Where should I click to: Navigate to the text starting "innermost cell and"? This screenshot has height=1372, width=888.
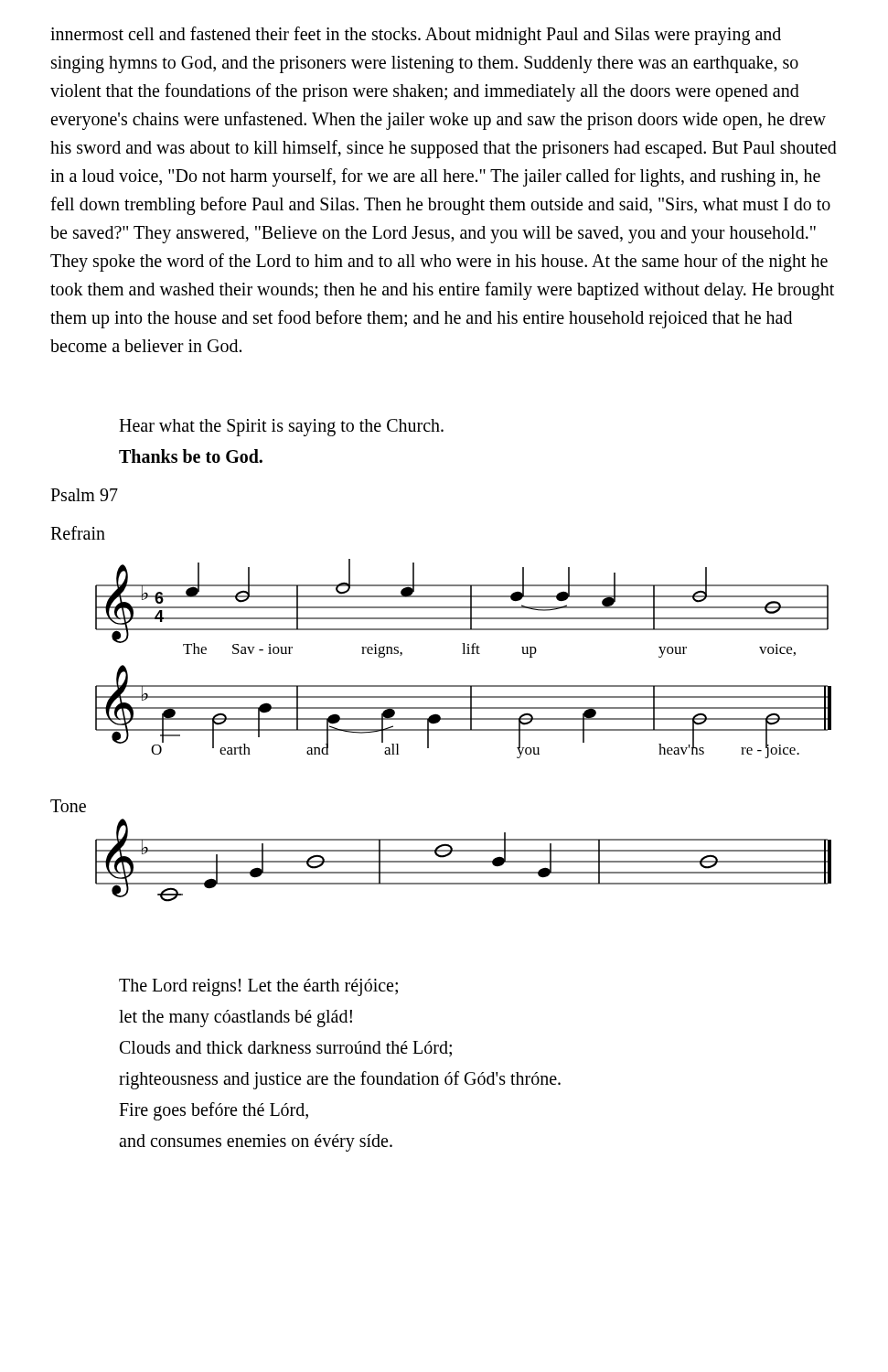coord(443,190)
